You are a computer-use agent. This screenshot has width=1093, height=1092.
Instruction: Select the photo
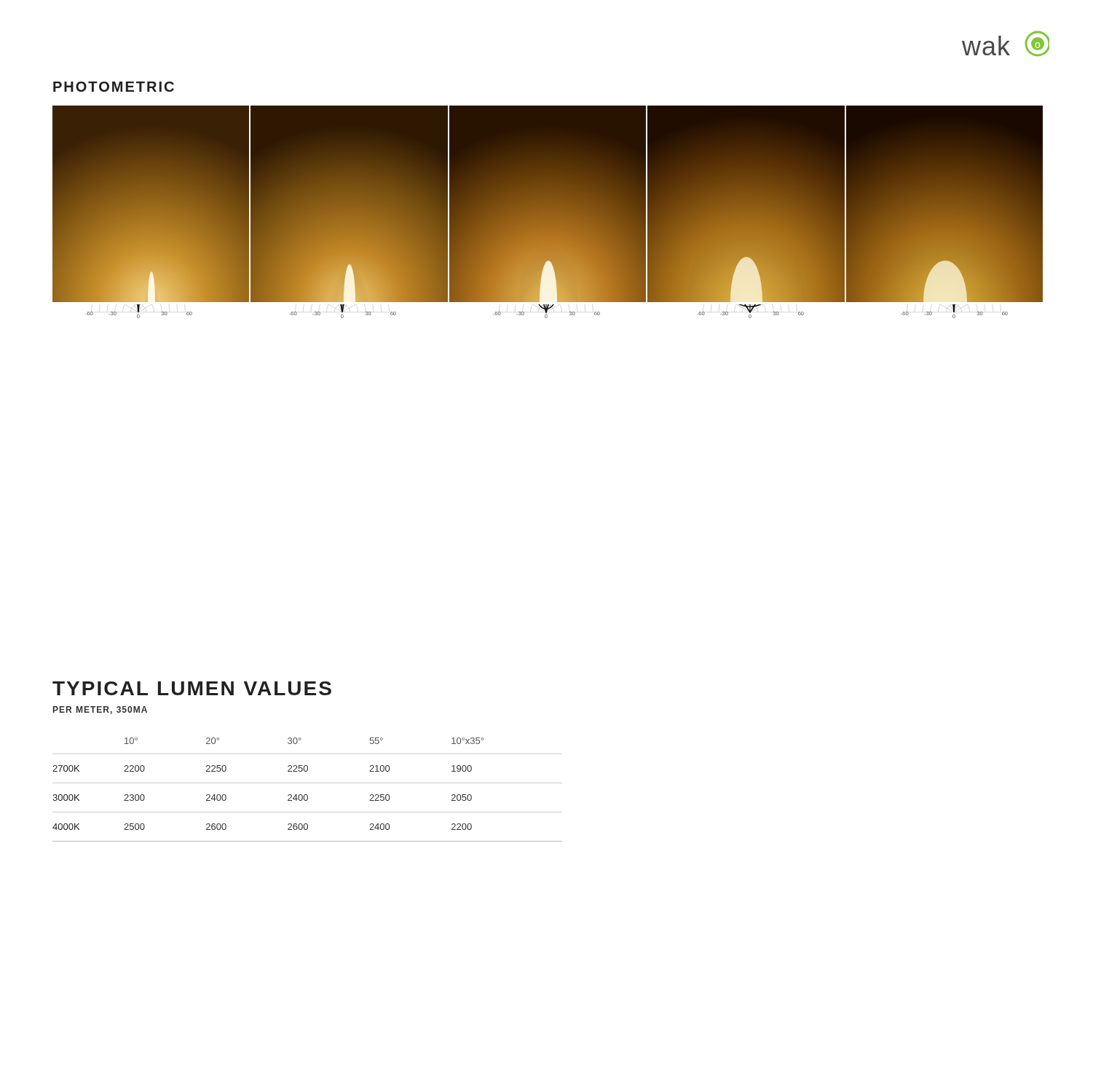click(548, 204)
